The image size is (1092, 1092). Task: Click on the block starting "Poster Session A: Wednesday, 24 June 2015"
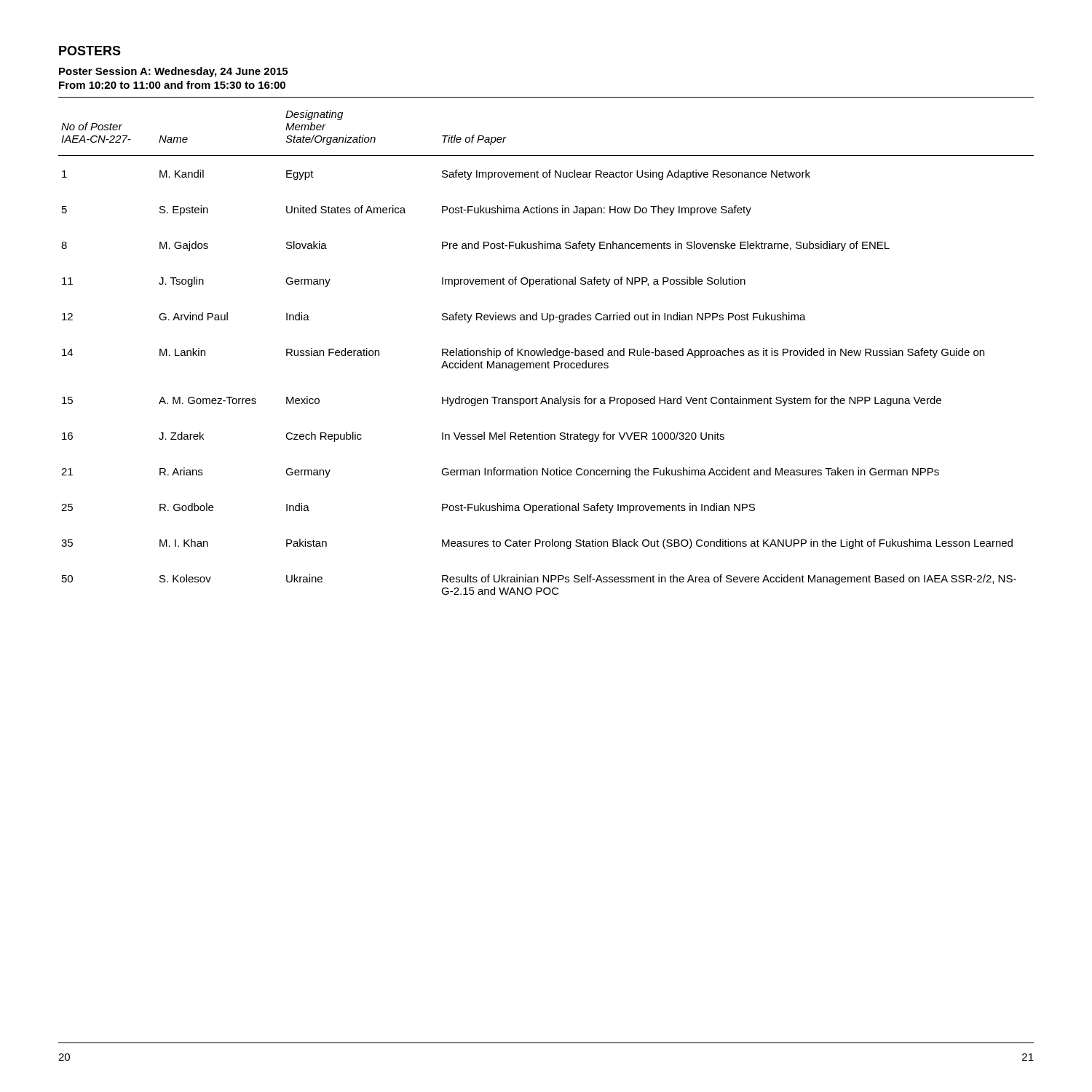point(173,71)
